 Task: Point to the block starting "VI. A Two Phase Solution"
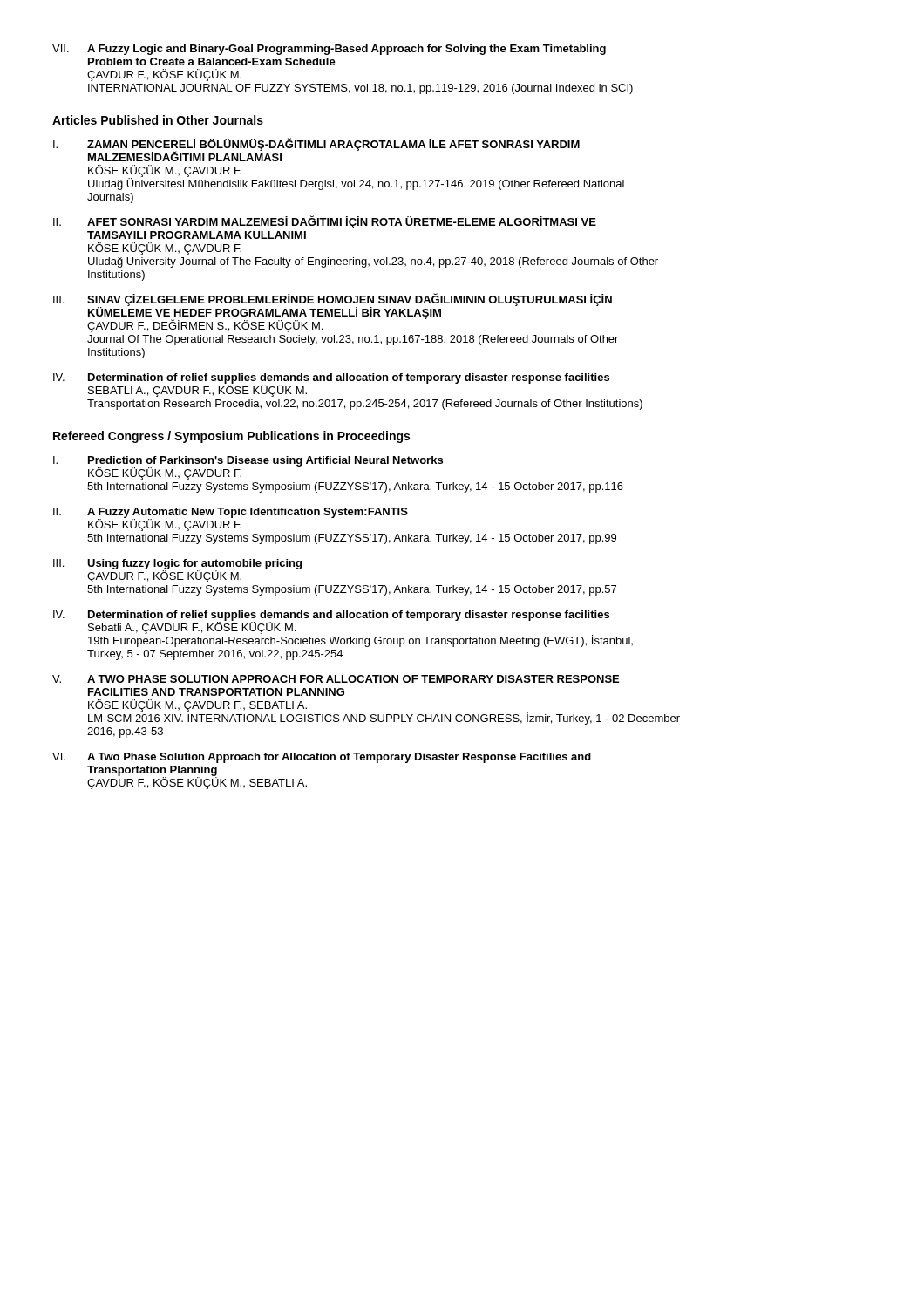click(x=322, y=769)
